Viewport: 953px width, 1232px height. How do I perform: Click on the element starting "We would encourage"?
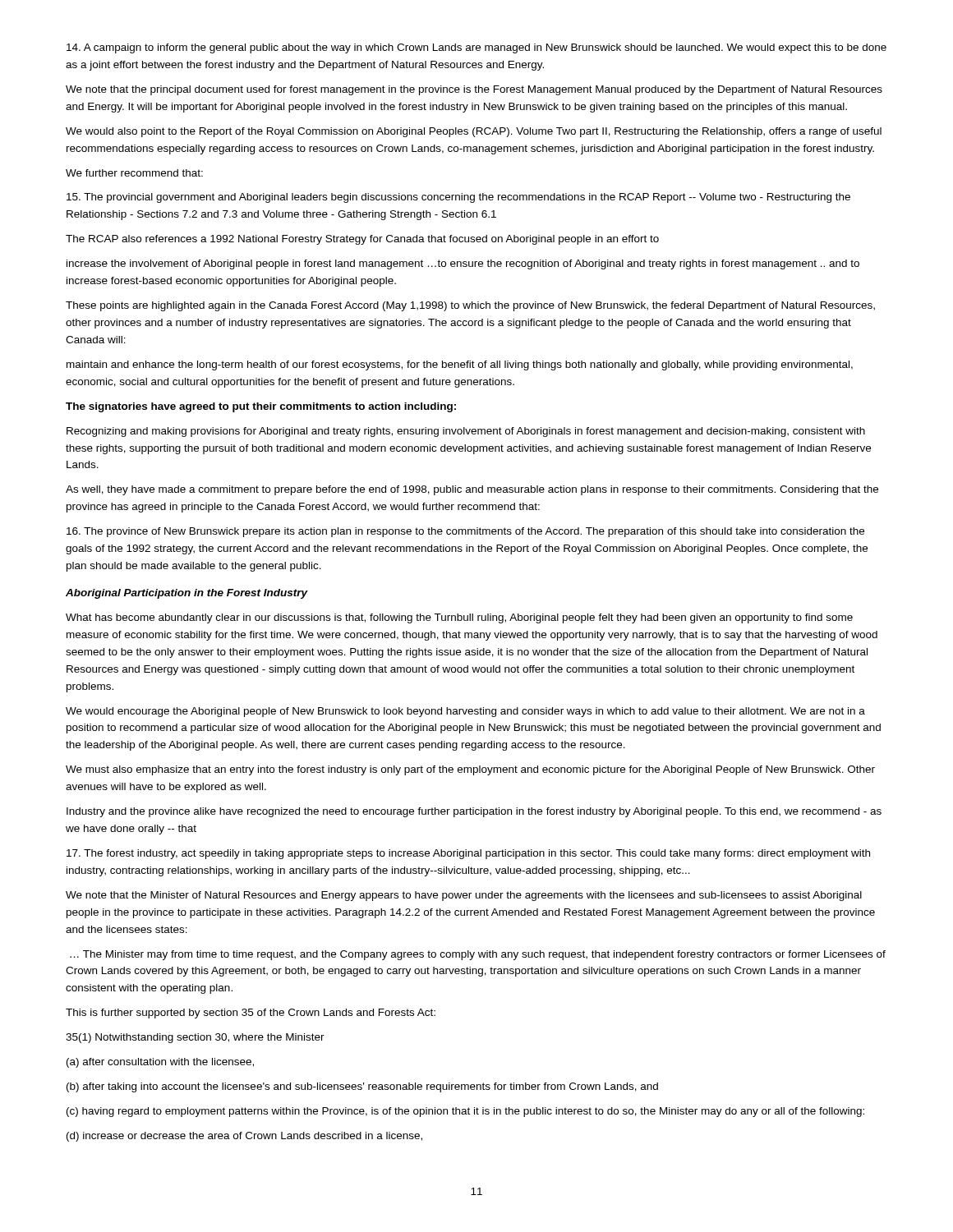(x=476, y=728)
